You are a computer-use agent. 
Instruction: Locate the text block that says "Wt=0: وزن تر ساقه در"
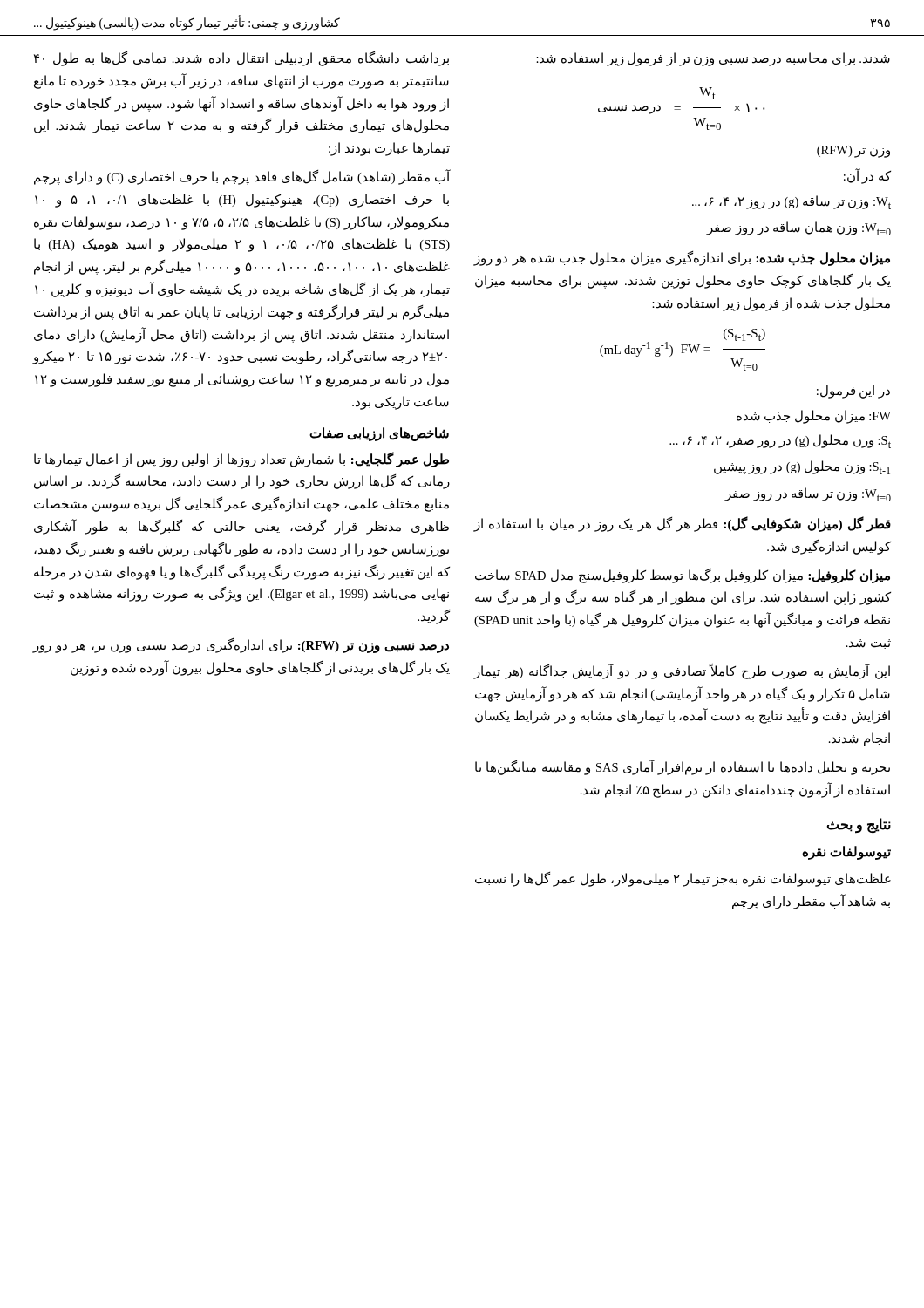click(x=808, y=495)
